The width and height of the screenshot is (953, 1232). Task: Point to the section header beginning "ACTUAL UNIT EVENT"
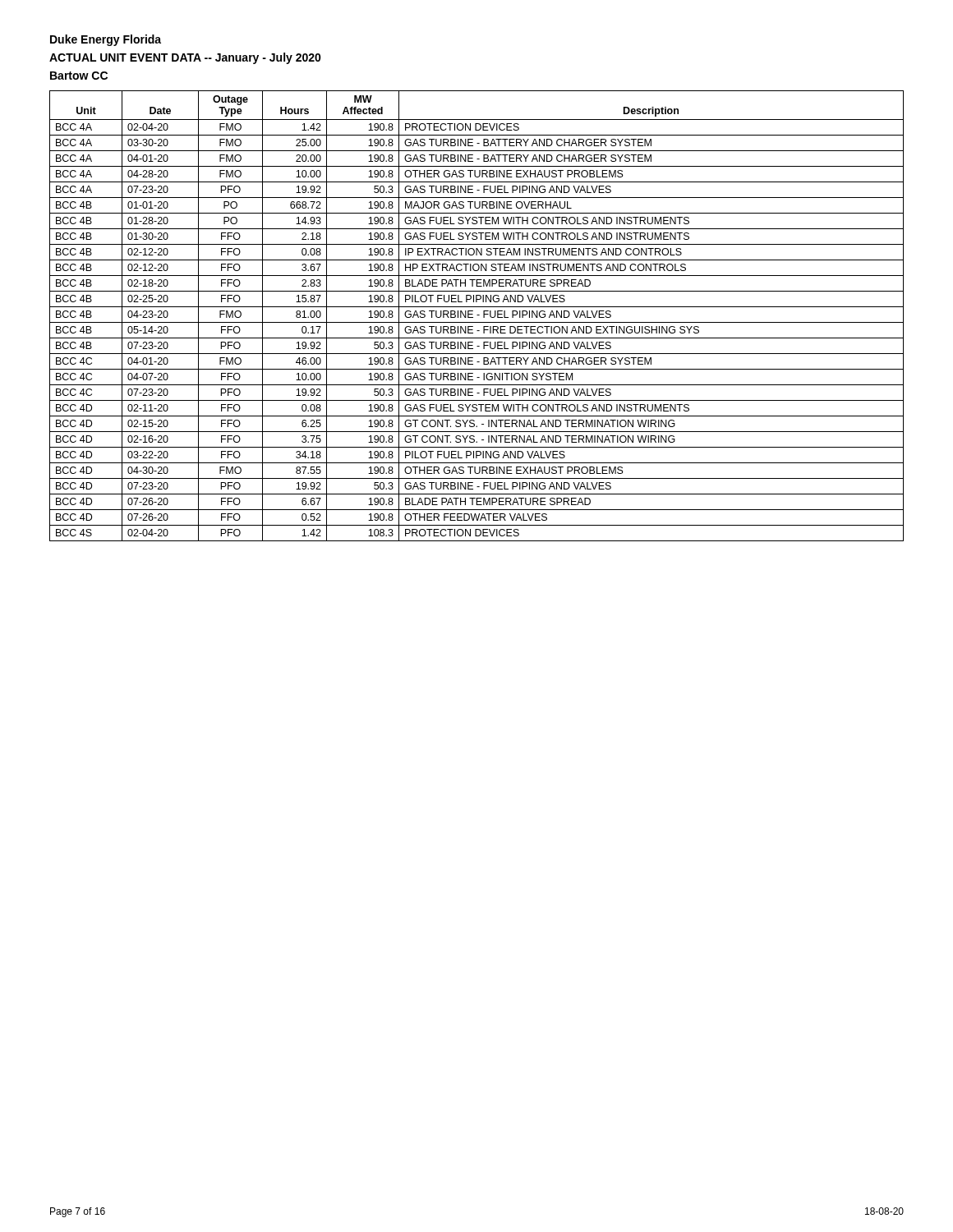tap(185, 57)
